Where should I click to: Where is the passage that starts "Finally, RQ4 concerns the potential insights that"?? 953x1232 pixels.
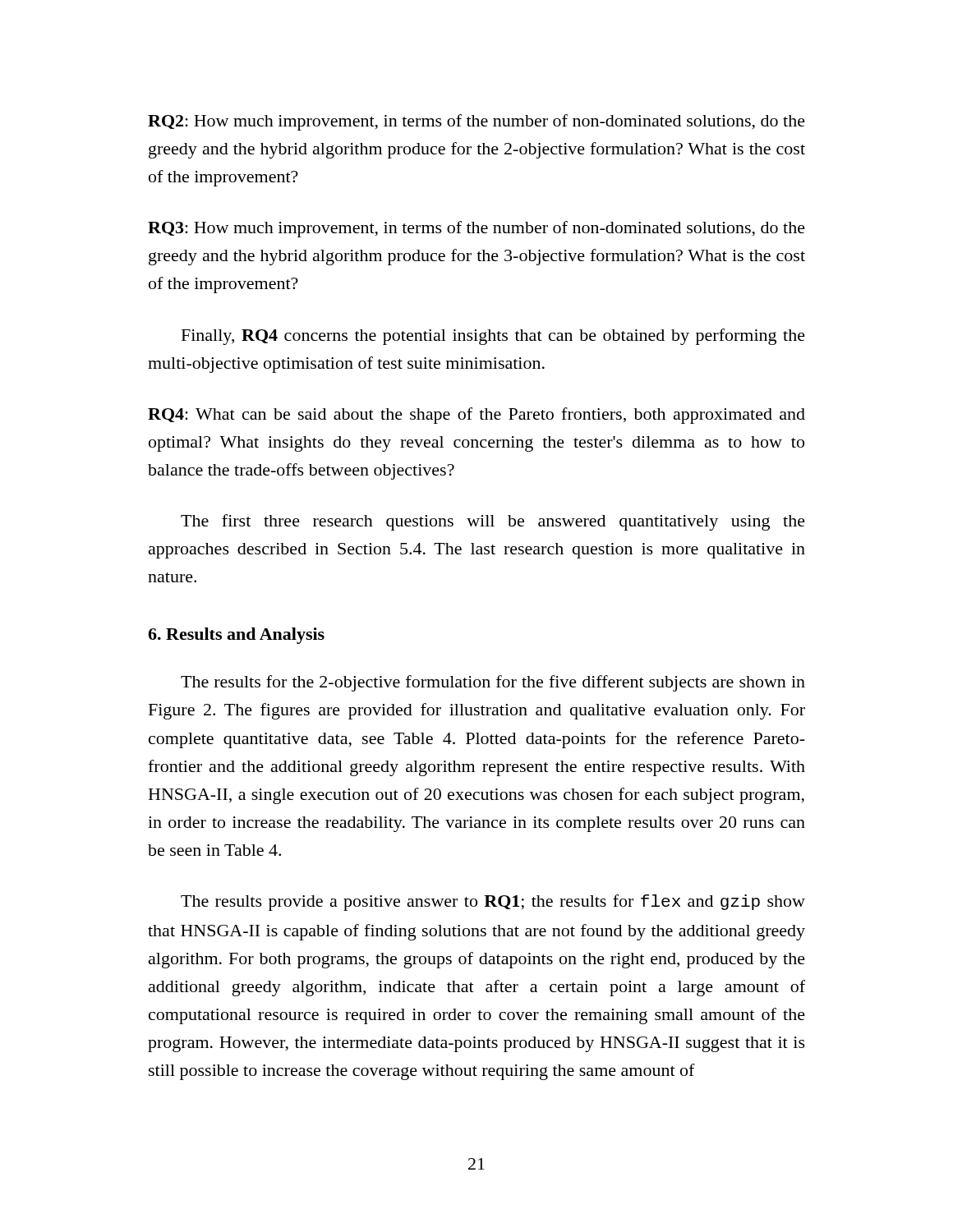click(476, 348)
